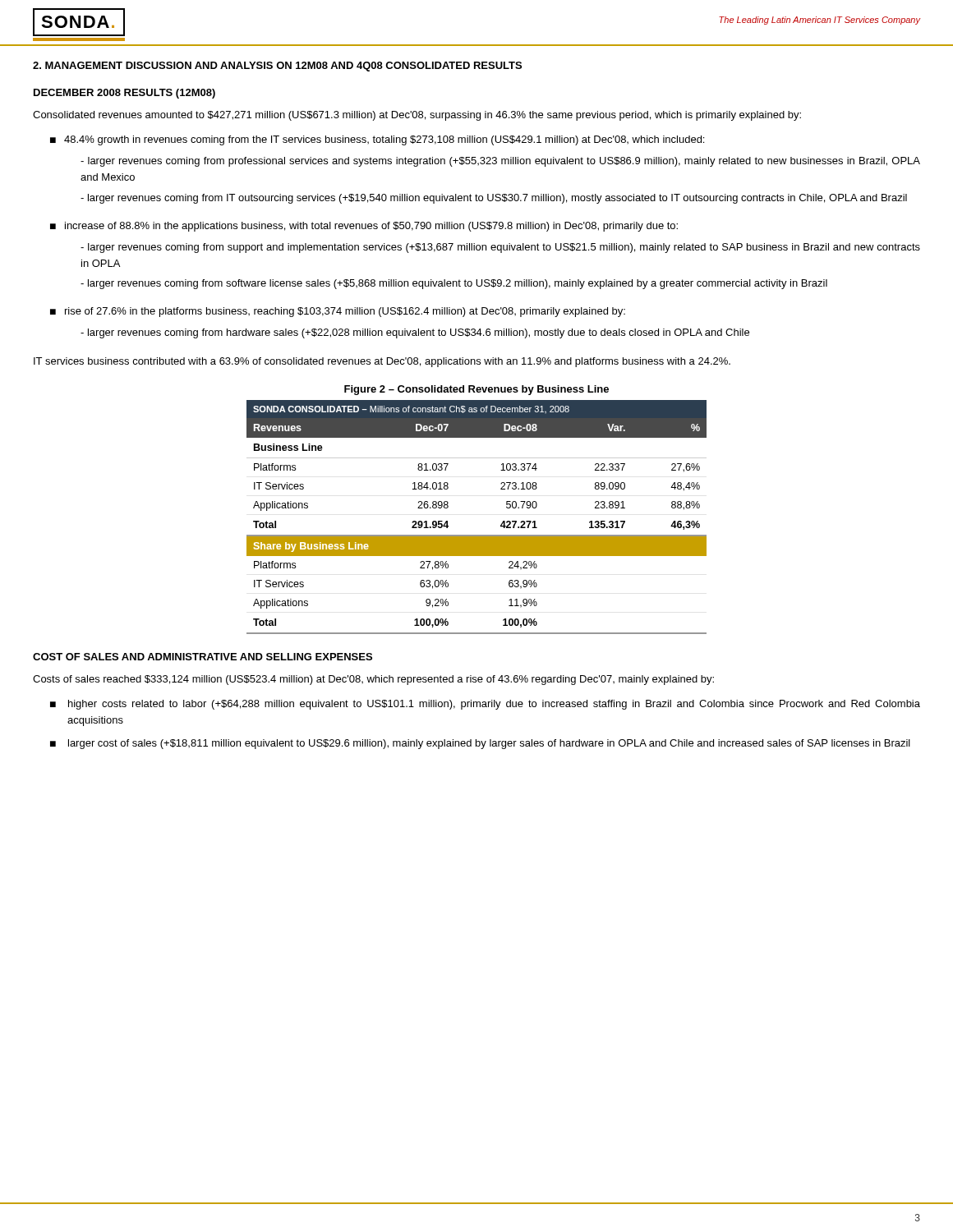Select the passage starting "COST OF SALES AND"

coord(203,656)
